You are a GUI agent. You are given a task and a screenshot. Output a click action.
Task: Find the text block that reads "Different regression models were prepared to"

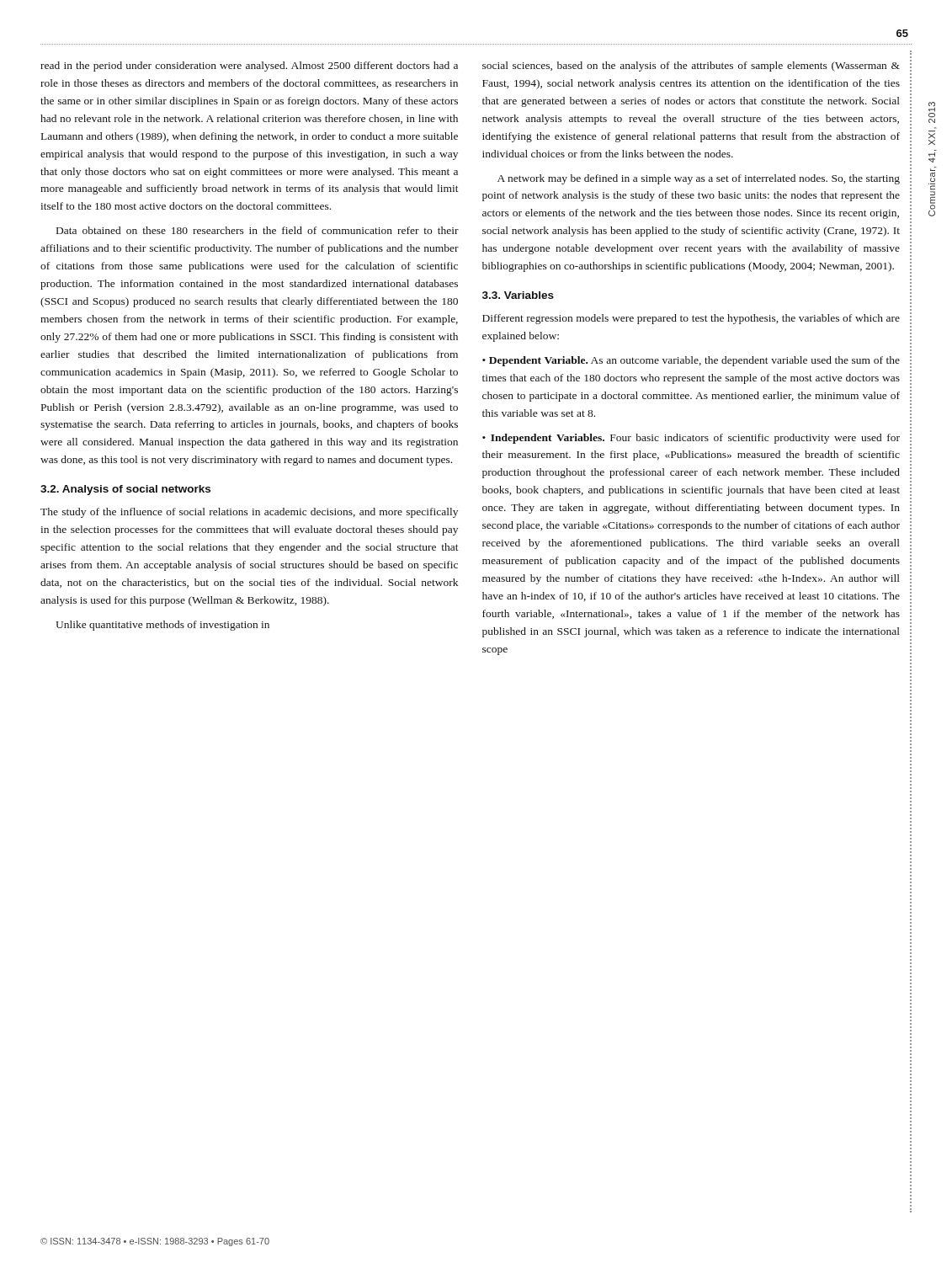[x=691, y=327]
